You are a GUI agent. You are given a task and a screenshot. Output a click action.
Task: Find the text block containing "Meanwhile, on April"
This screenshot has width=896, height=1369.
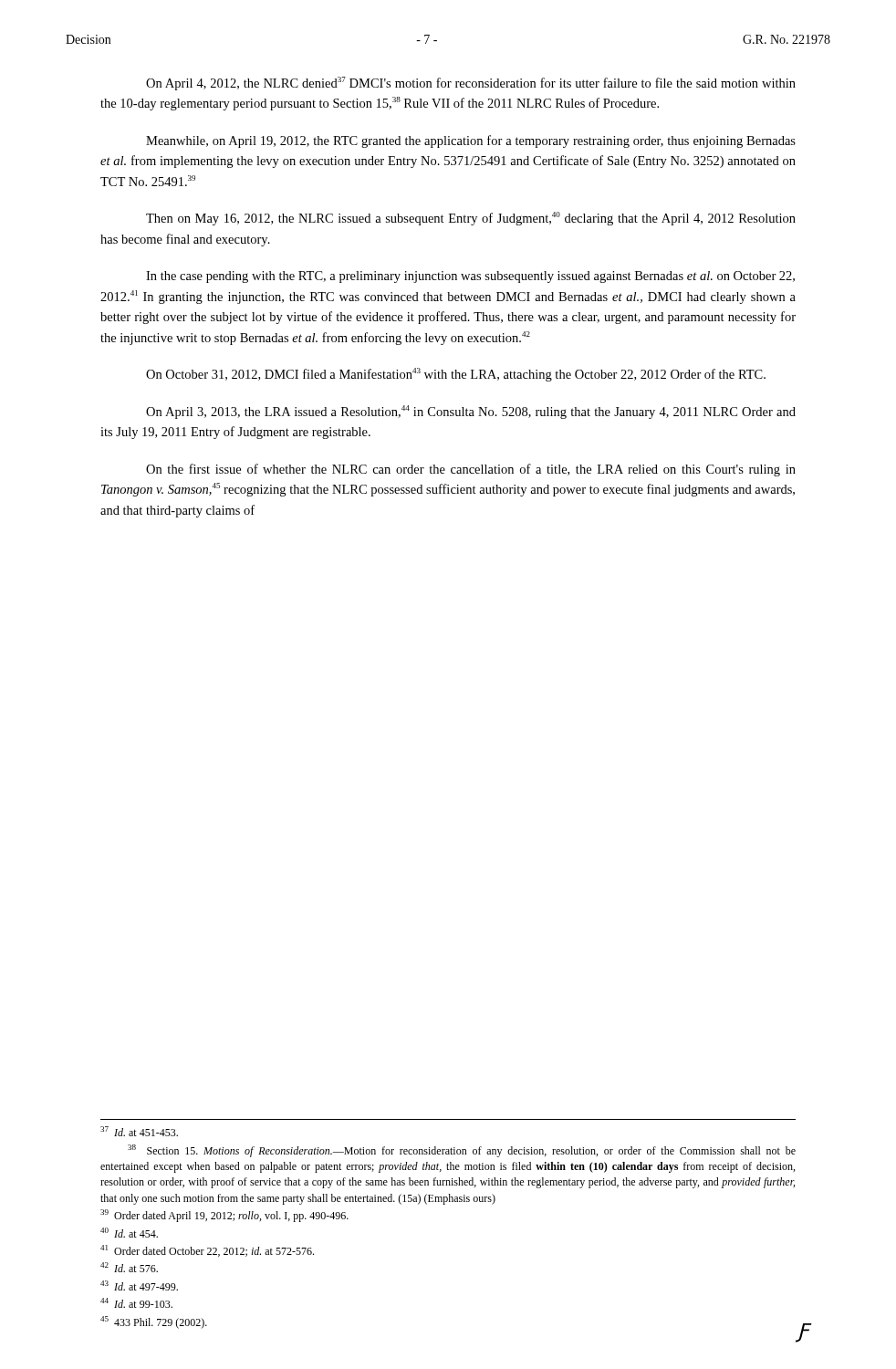pos(448,161)
